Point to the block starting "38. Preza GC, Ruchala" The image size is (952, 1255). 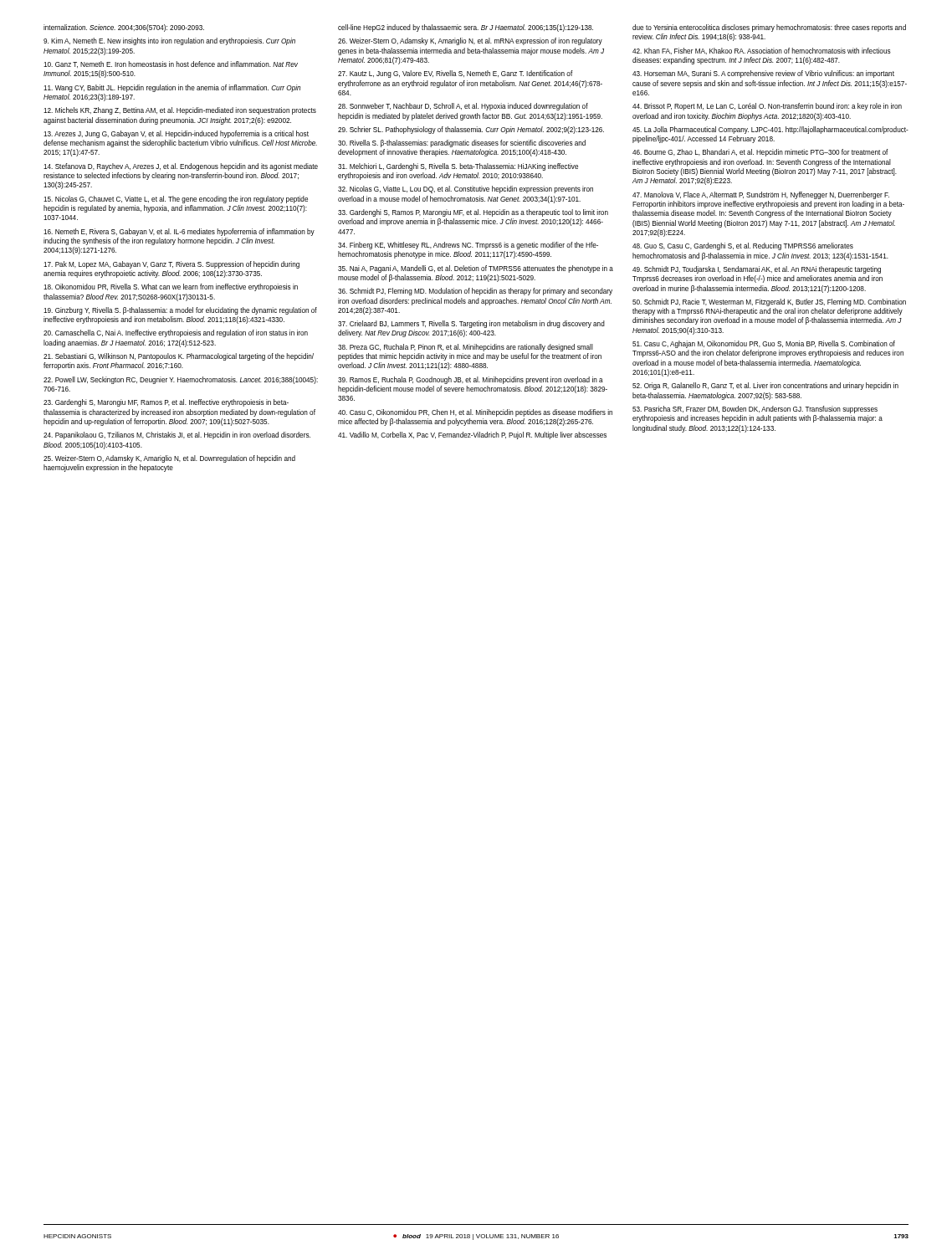pyautogui.click(x=476, y=357)
